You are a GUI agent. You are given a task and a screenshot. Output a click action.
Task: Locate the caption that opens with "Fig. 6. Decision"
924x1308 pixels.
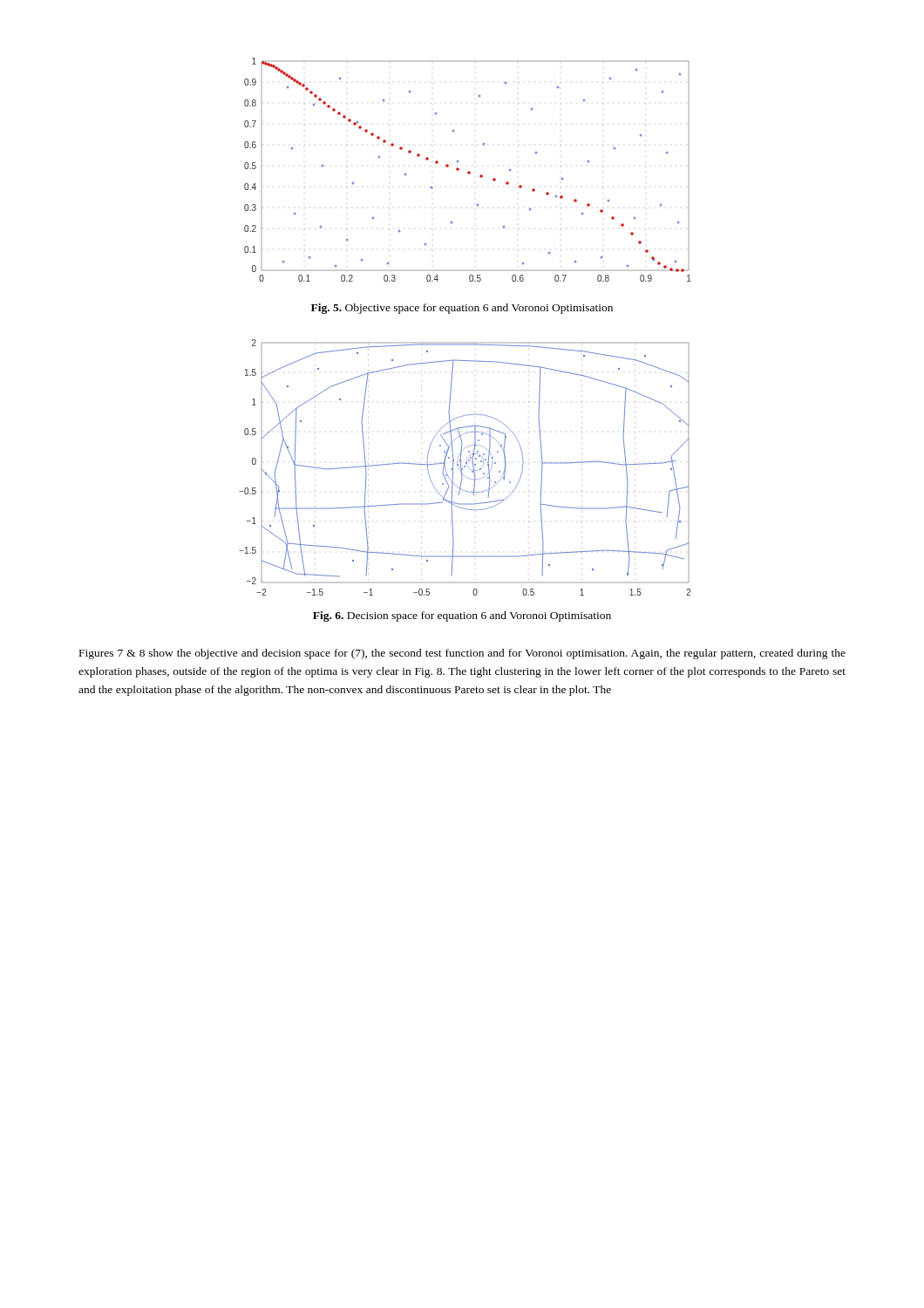tap(462, 615)
